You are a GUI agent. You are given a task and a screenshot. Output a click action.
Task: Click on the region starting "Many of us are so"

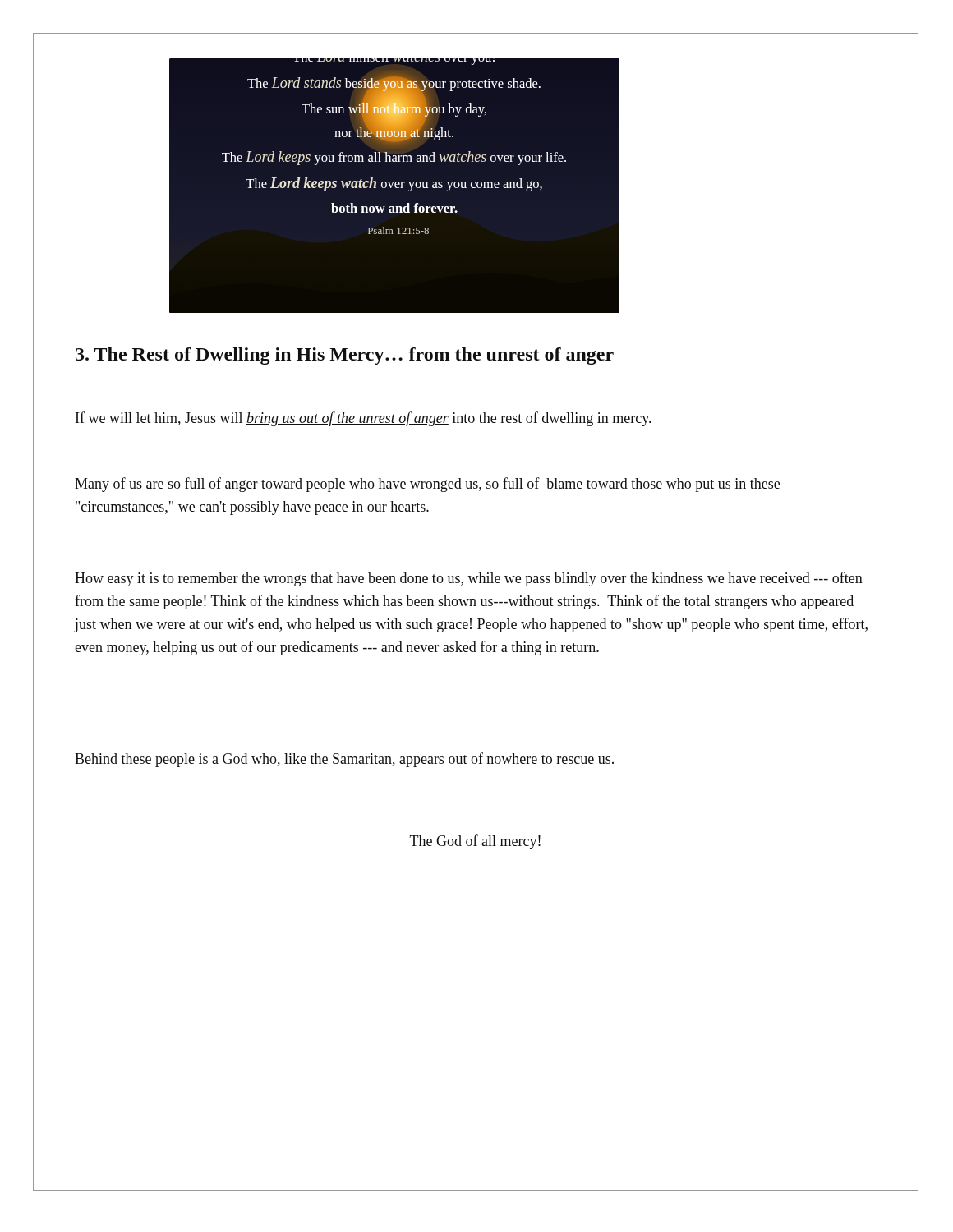(428, 495)
